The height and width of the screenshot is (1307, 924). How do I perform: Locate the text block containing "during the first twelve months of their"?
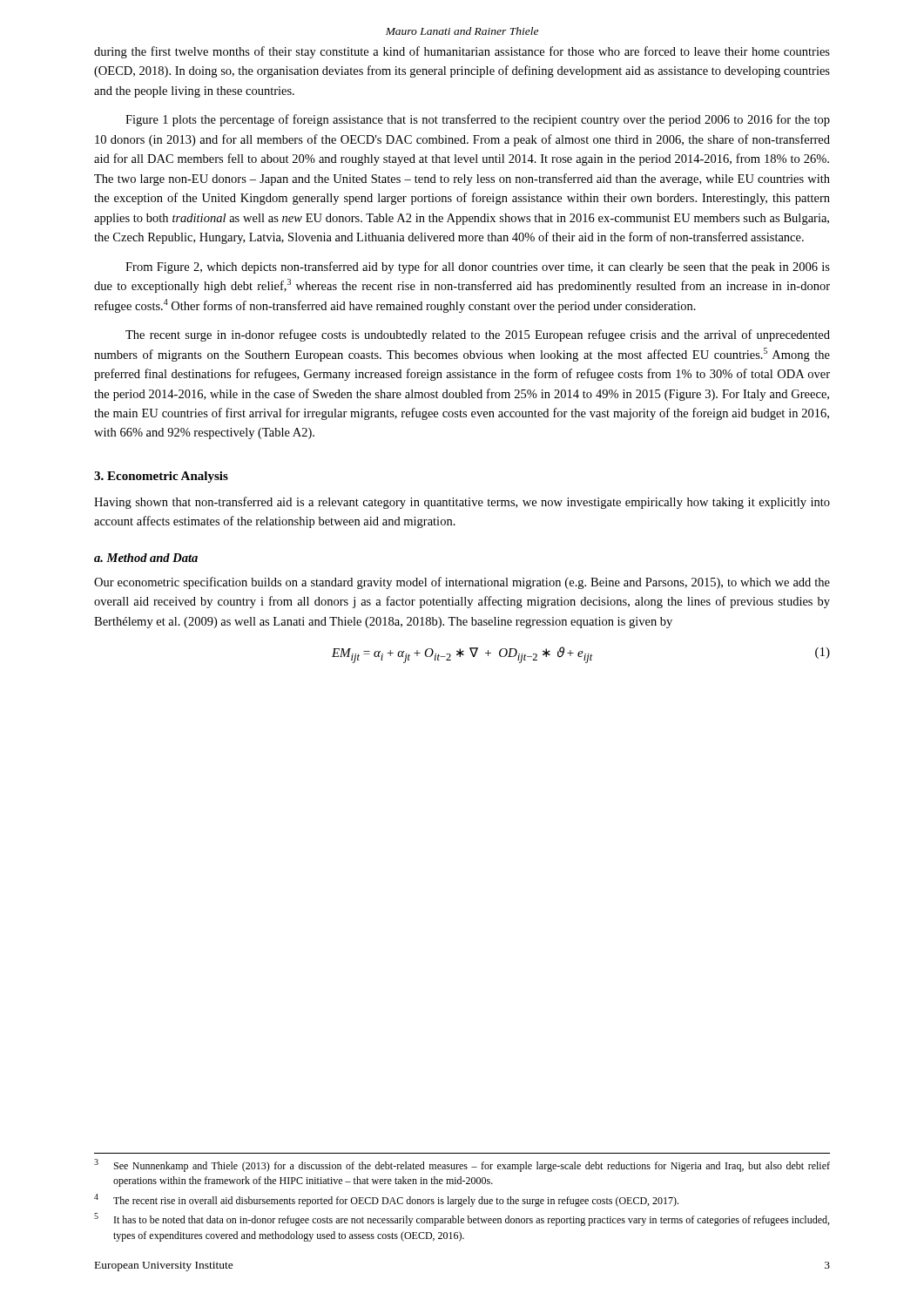click(462, 71)
